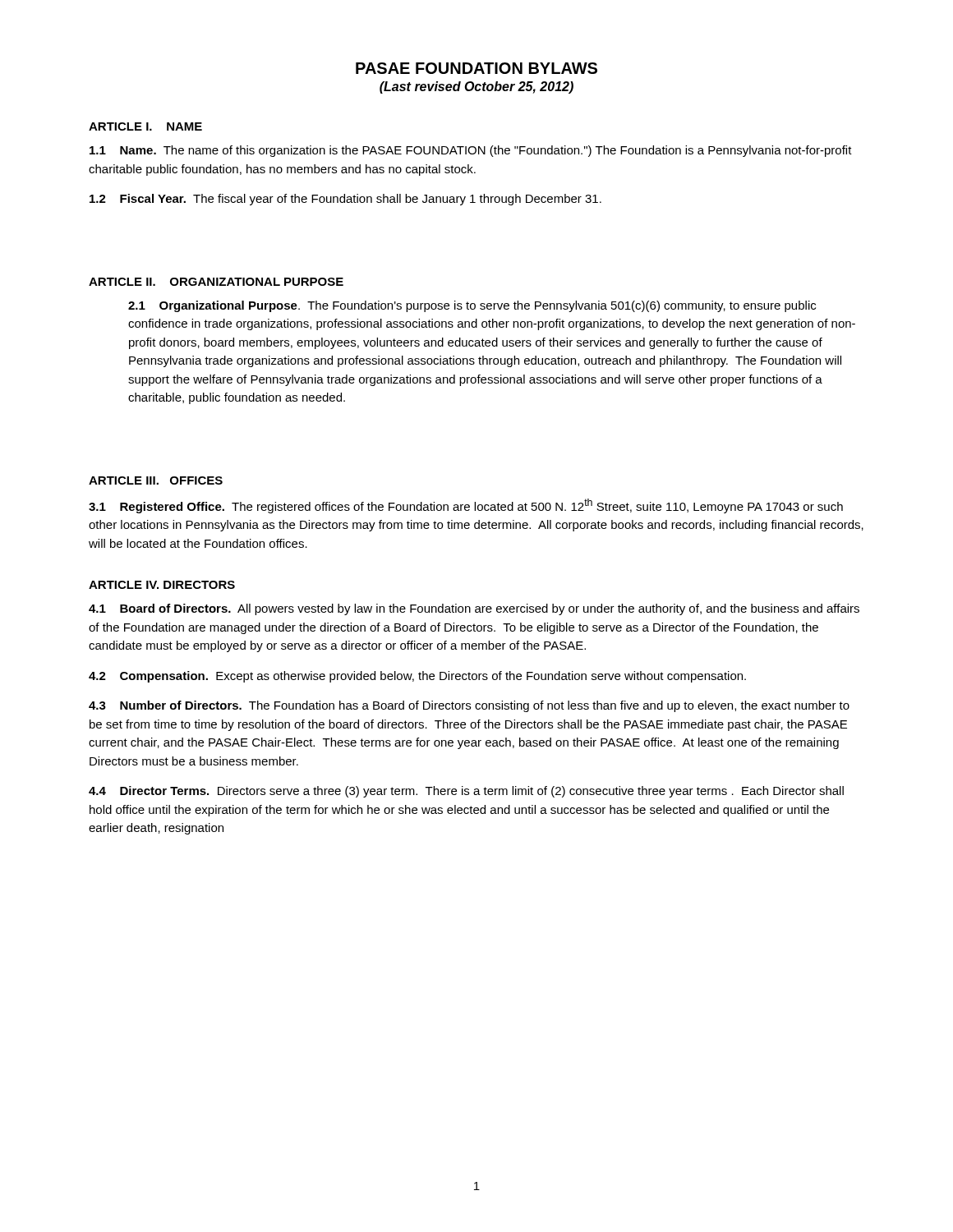
Task: Where is the passage that starts "1 Name. The name of this organization"?
Action: (x=470, y=159)
